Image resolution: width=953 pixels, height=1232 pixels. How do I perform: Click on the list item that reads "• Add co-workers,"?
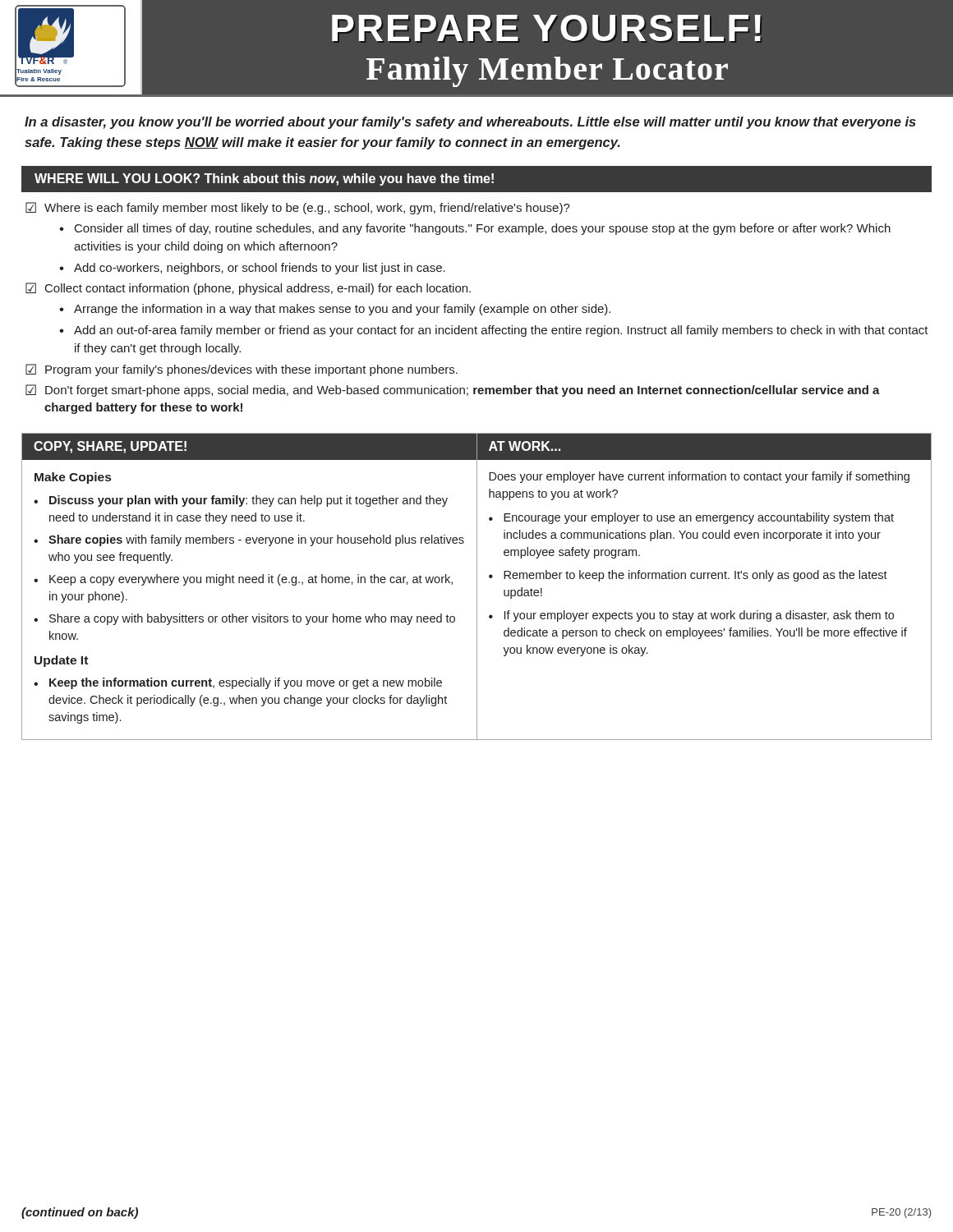[x=252, y=267]
